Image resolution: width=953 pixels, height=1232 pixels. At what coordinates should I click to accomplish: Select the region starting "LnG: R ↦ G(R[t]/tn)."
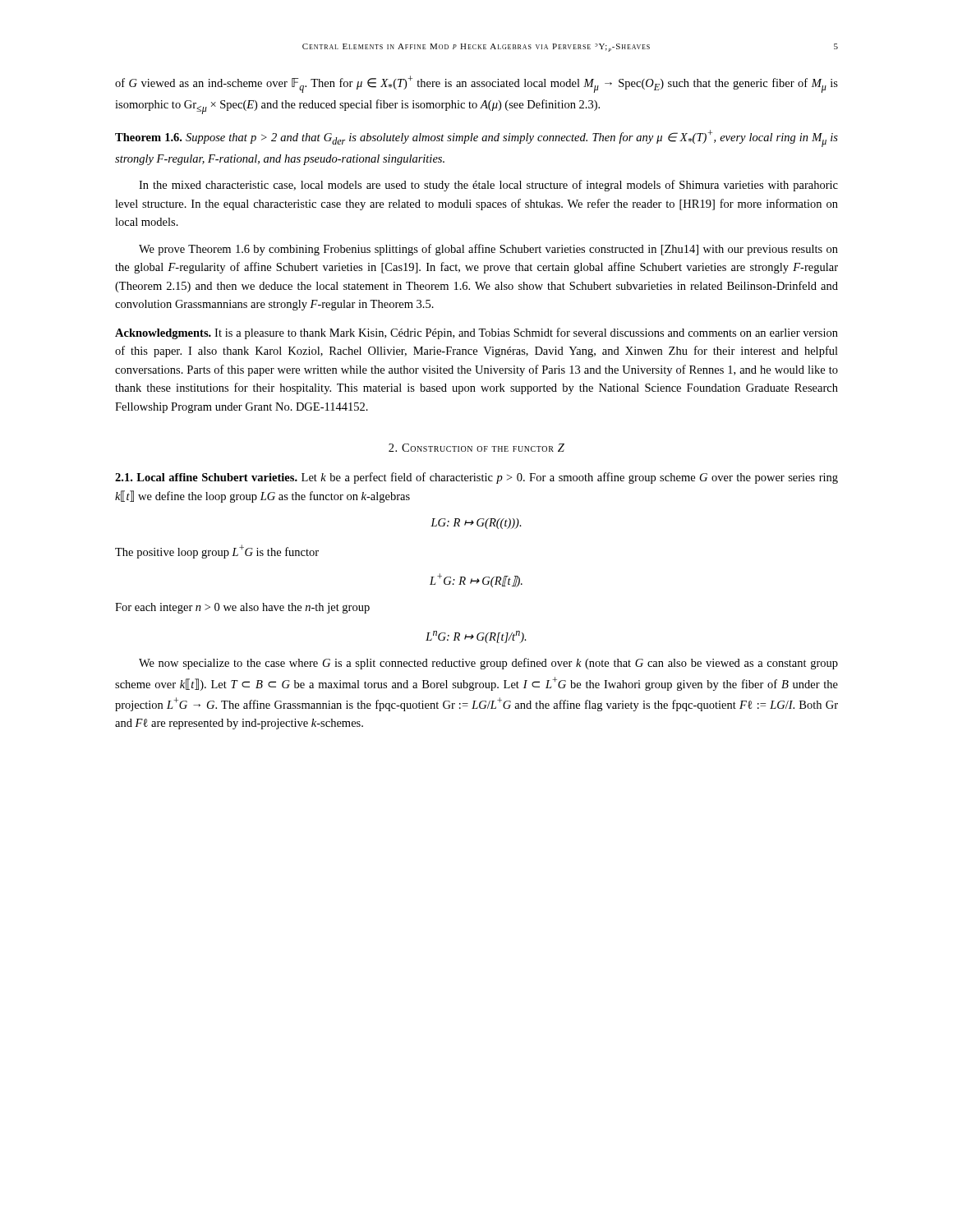476,635
